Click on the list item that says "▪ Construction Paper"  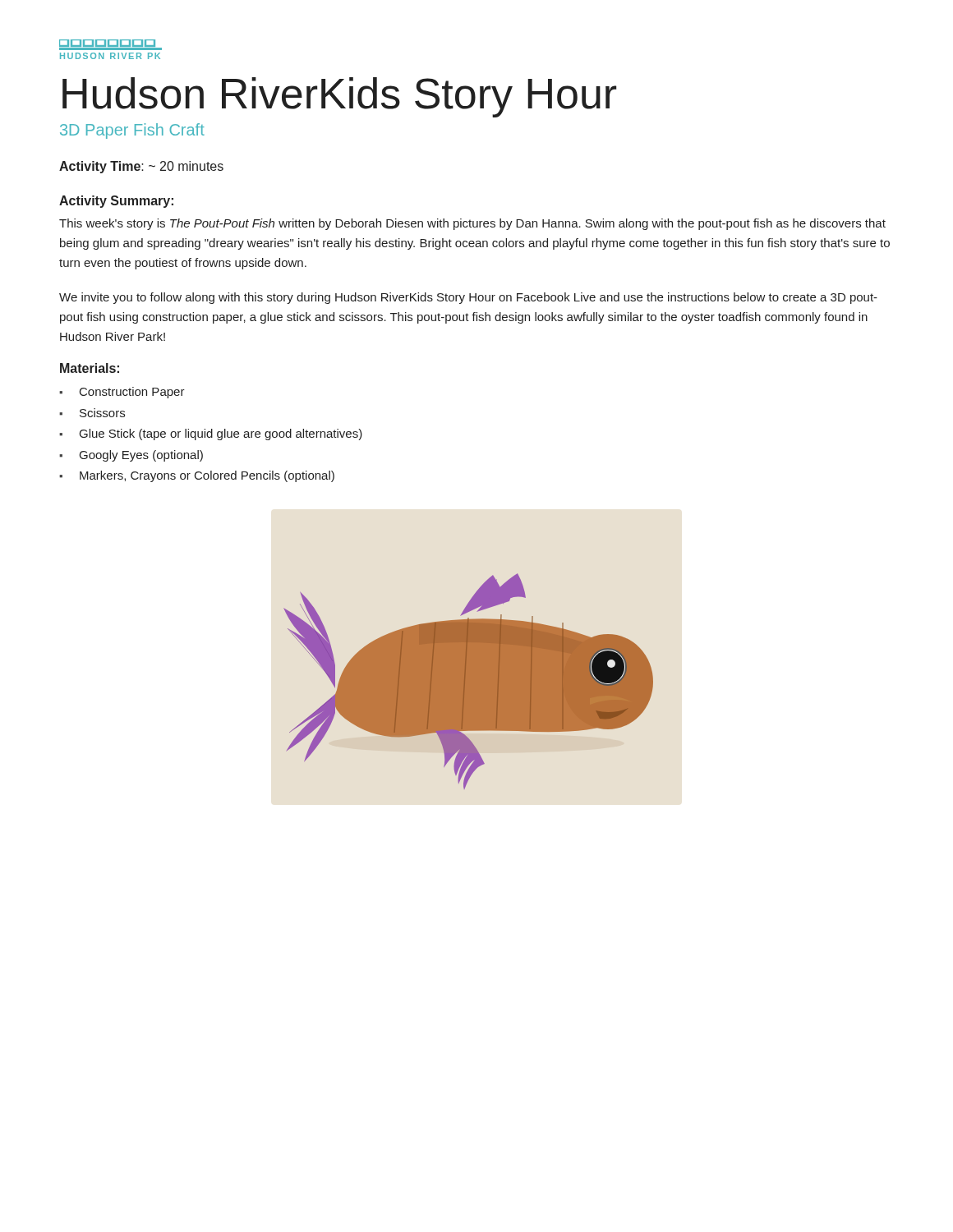tap(122, 392)
